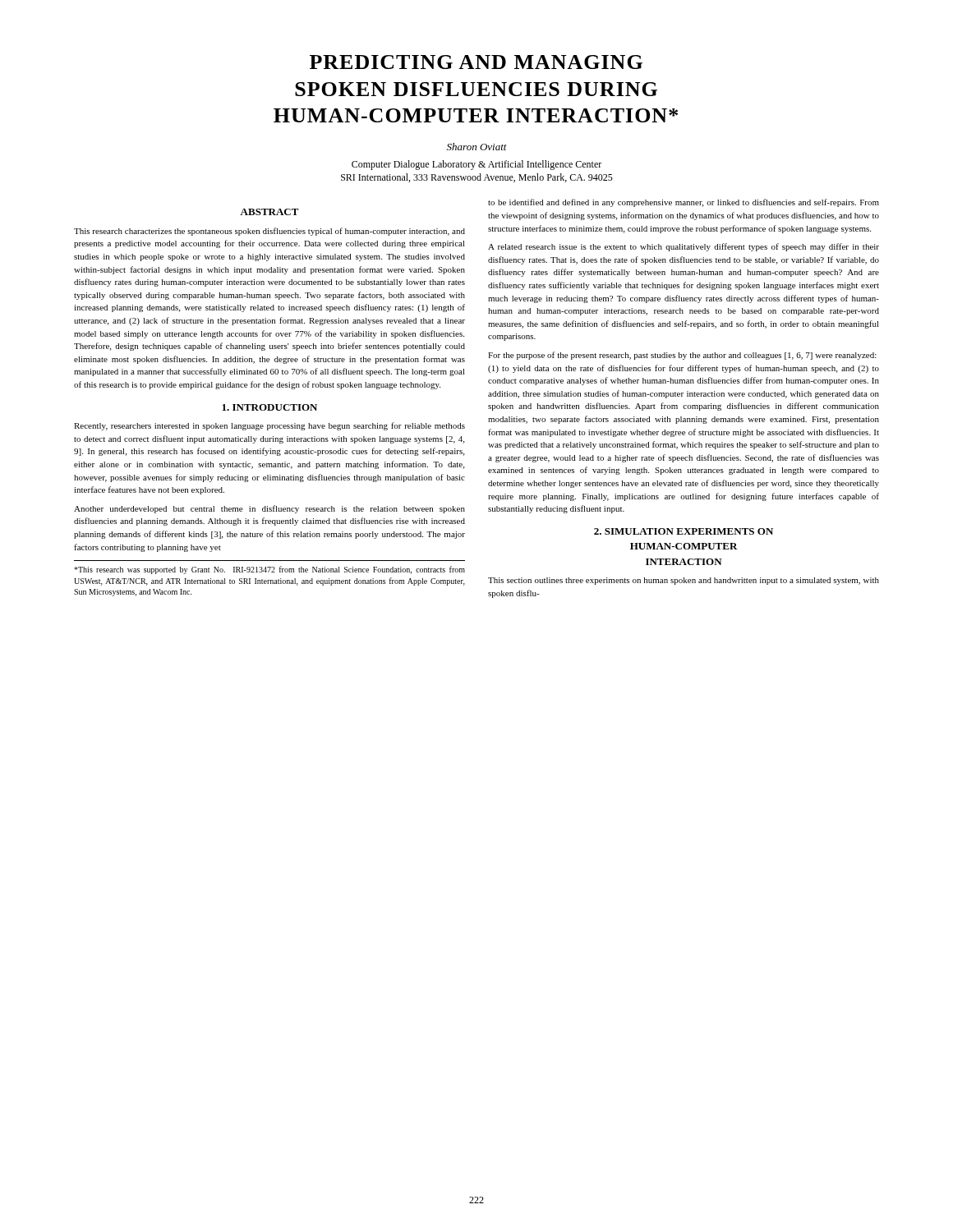Screen dimensions: 1232x953
Task: Click the passage that begins "Computer Dialogue Laboratory"
Action: tap(476, 171)
